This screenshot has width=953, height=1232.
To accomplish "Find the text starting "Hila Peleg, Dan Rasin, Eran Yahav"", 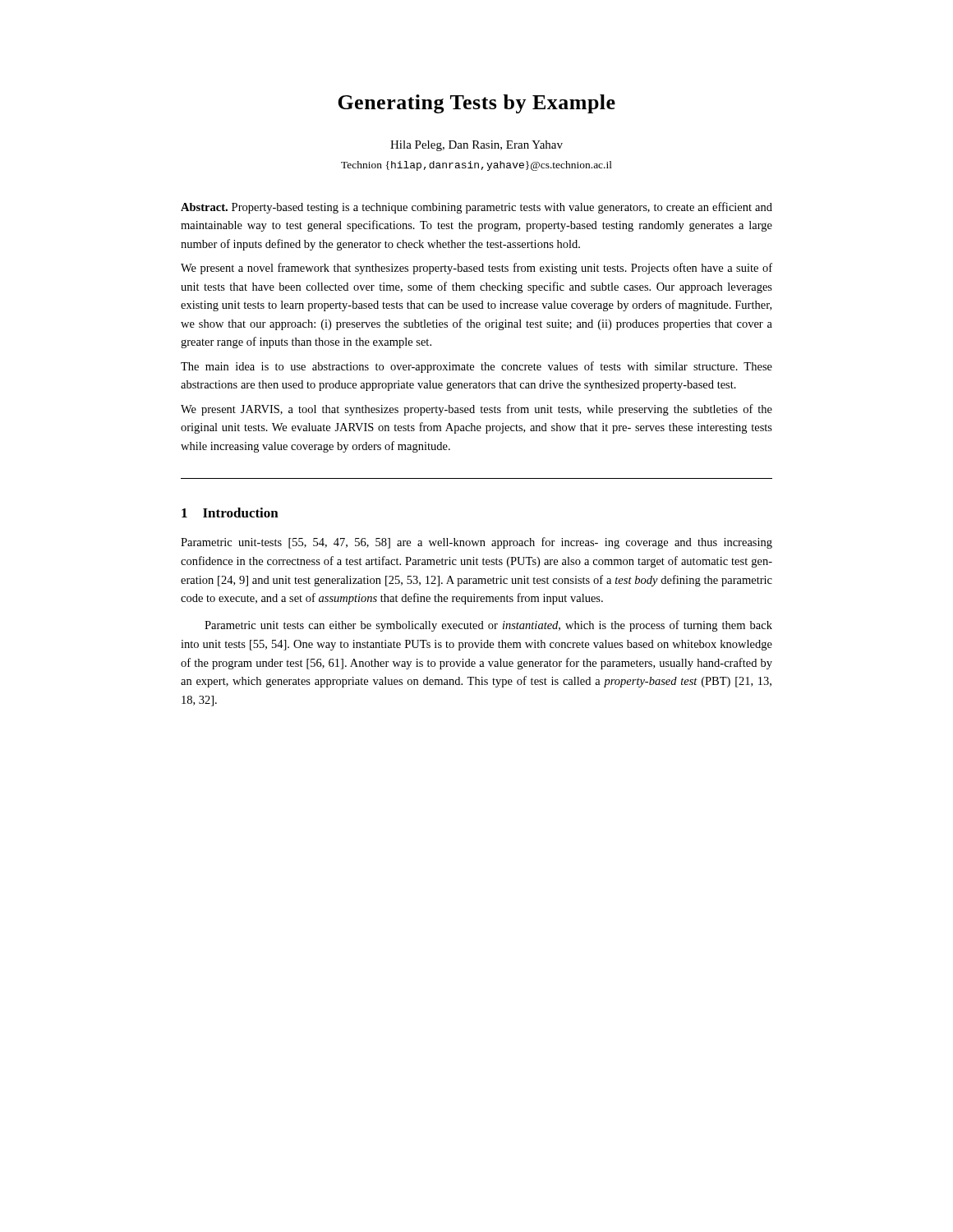I will coord(476,145).
